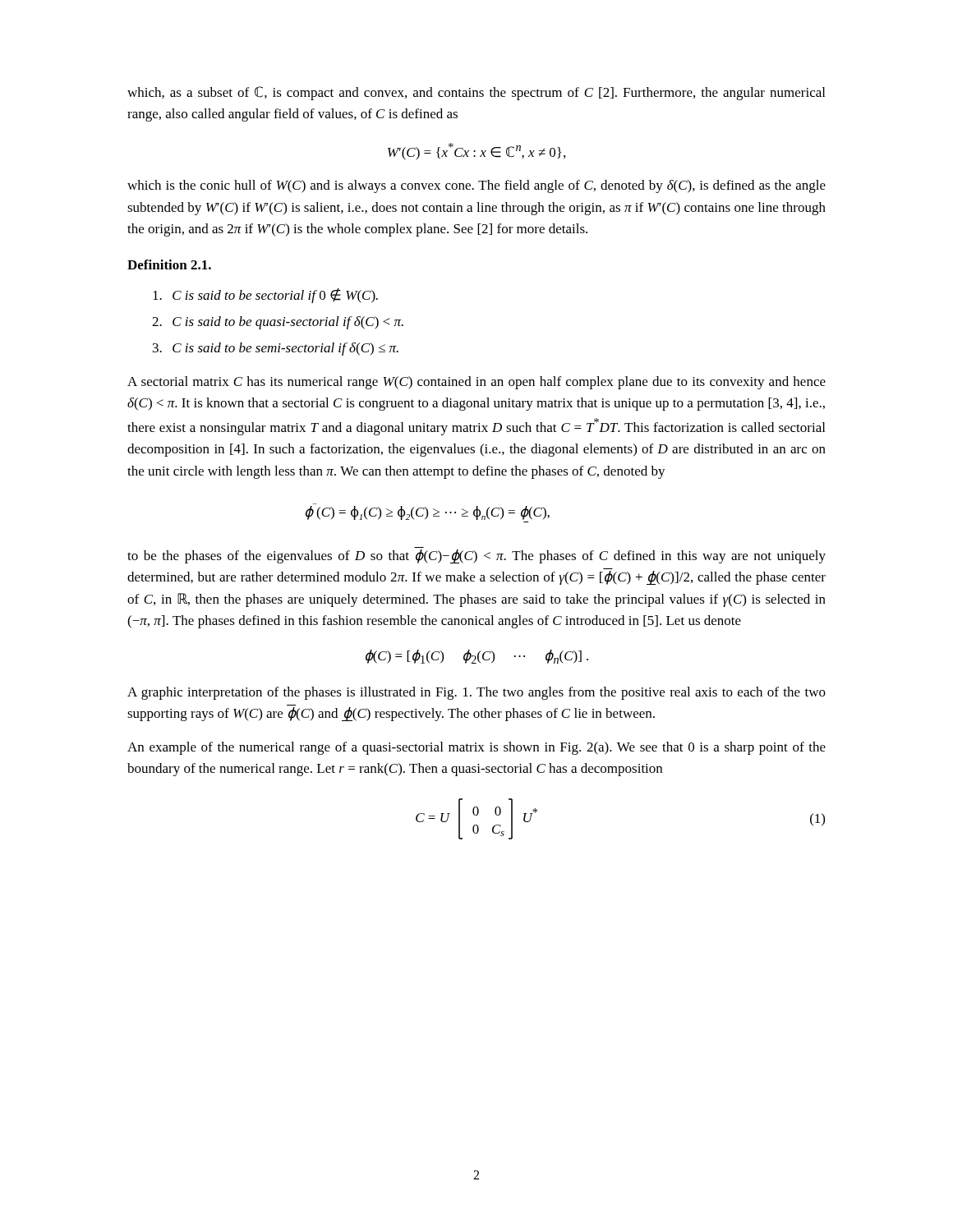This screenshot has height=1232, width=953.
Task: Locate the passage starting "C = U"
Action: (476, 819)
